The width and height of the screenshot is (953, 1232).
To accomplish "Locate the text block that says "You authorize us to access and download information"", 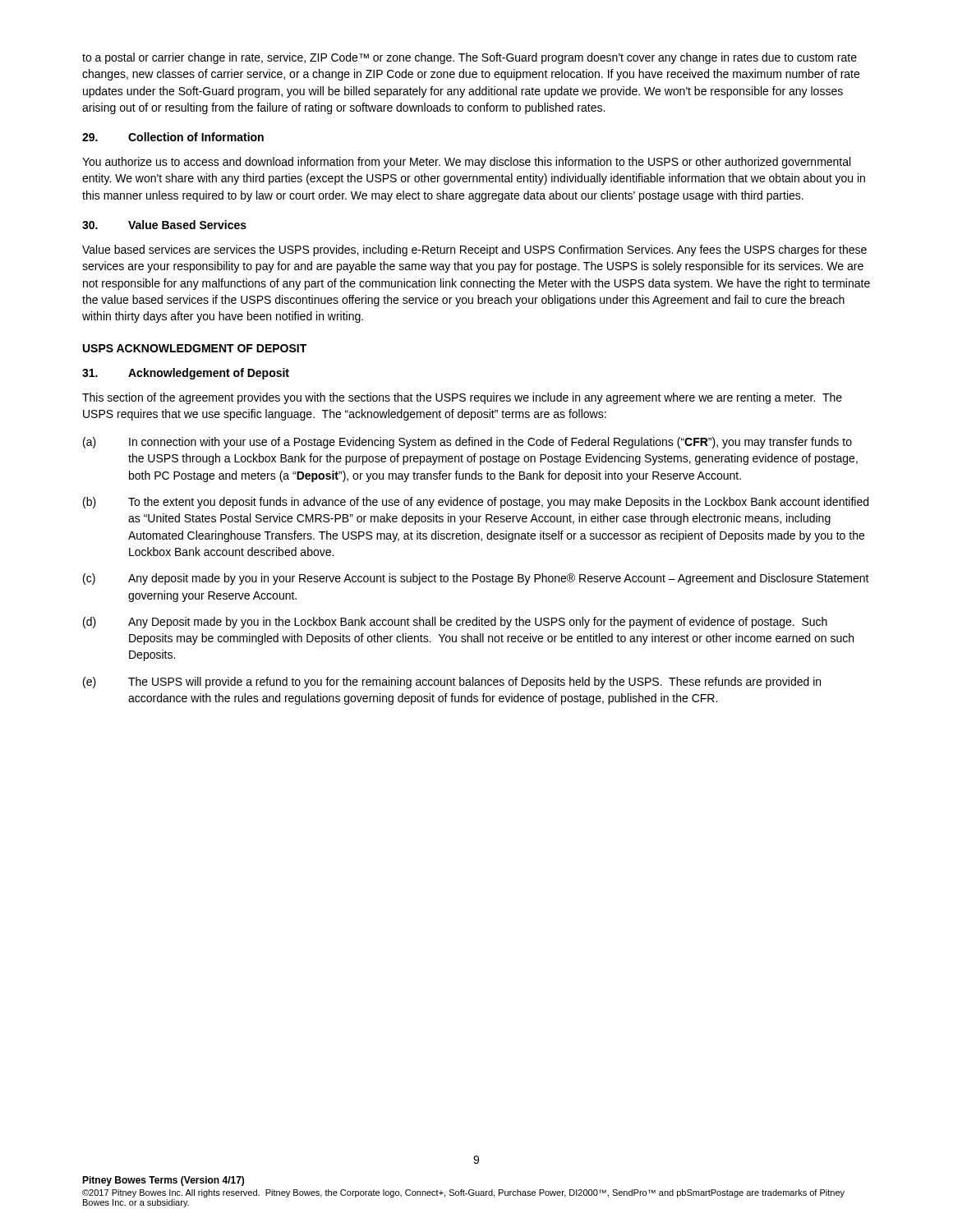I will [474, 179].
